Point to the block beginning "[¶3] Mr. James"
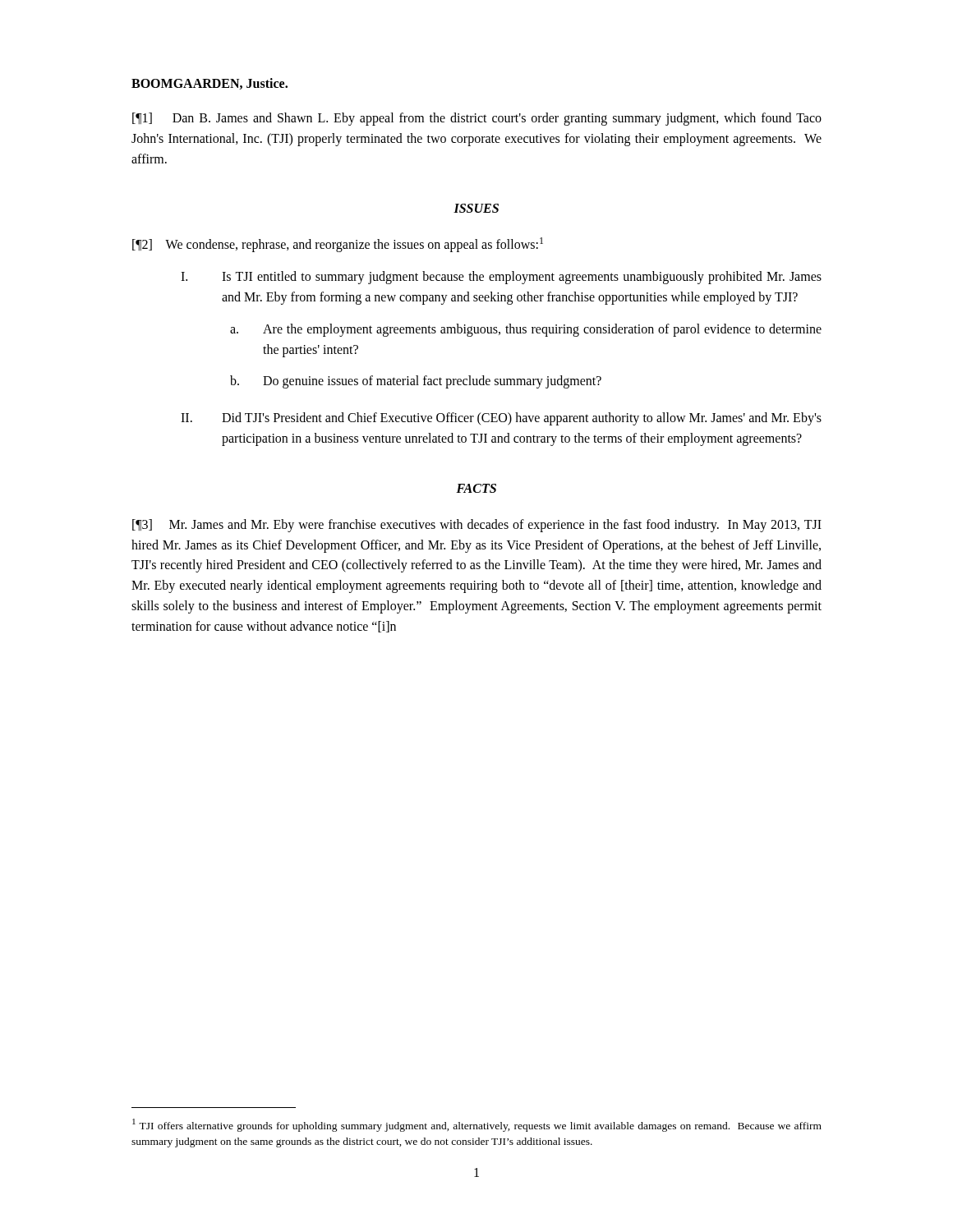The height and width of the screenshot is (1232, 953). coord(476,575)
